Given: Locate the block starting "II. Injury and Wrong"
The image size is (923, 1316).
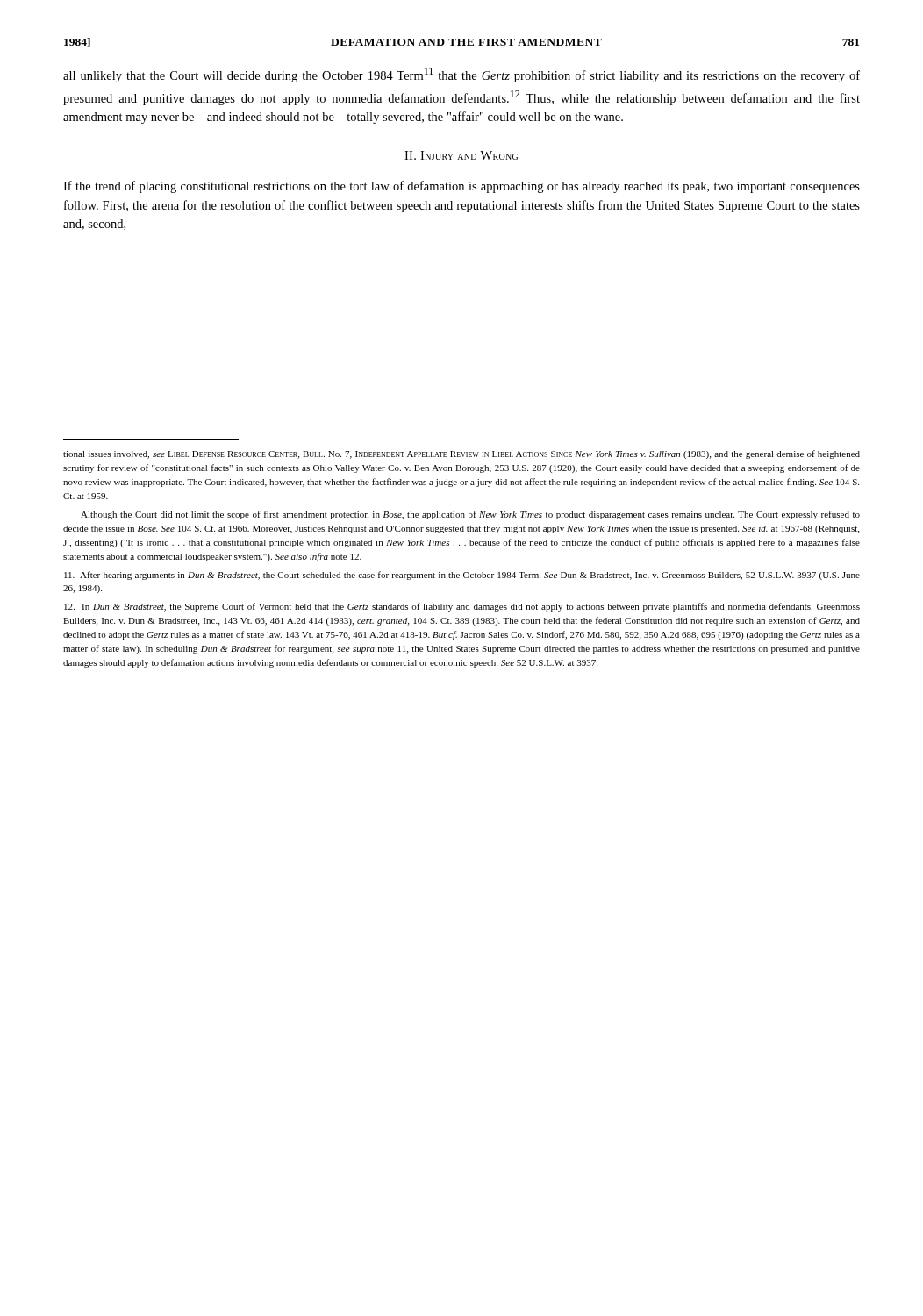Looking at the screenshot, I should [462, 155].
